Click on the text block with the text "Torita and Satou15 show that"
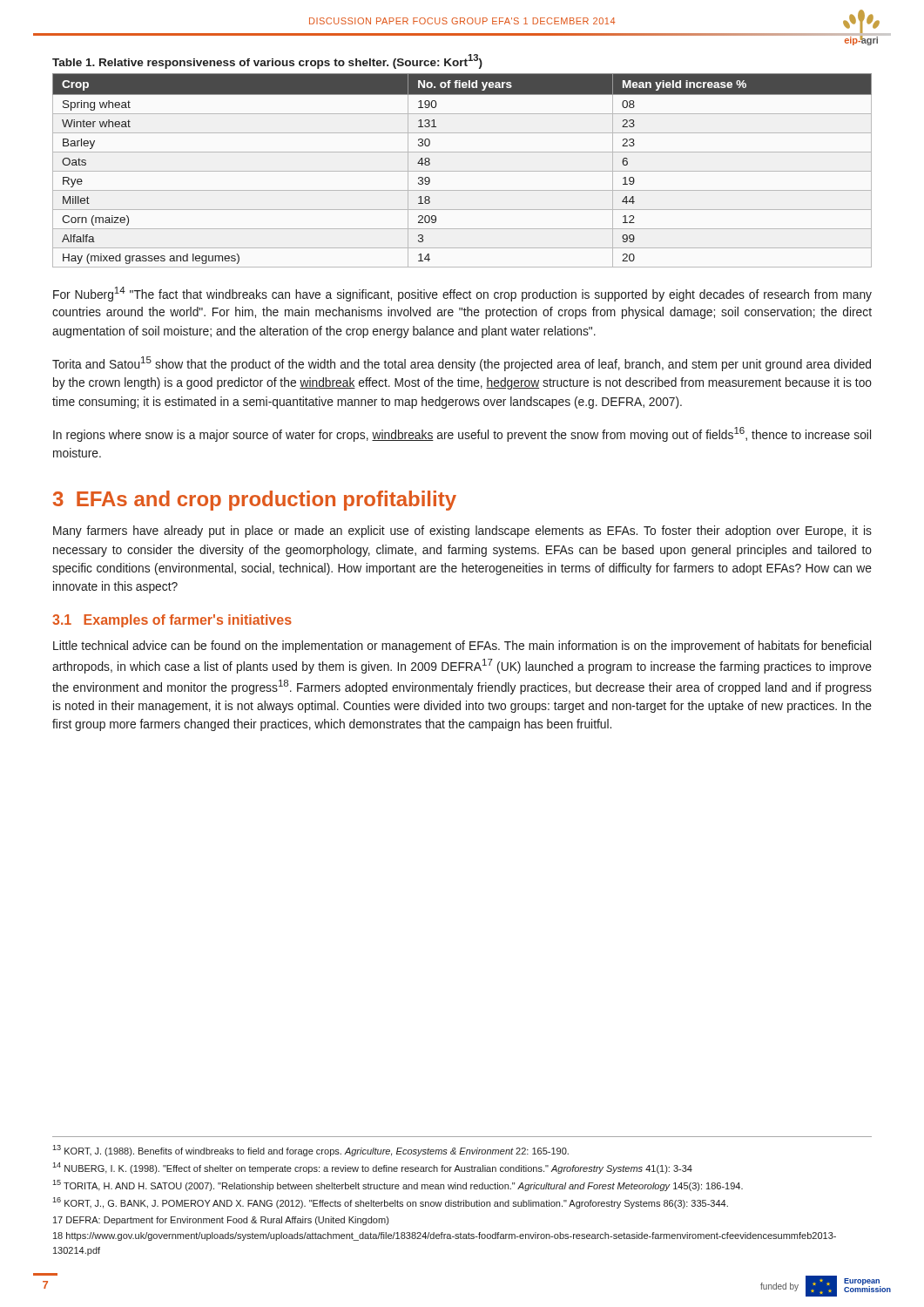 pyautogui.click(x=462, y=382)
